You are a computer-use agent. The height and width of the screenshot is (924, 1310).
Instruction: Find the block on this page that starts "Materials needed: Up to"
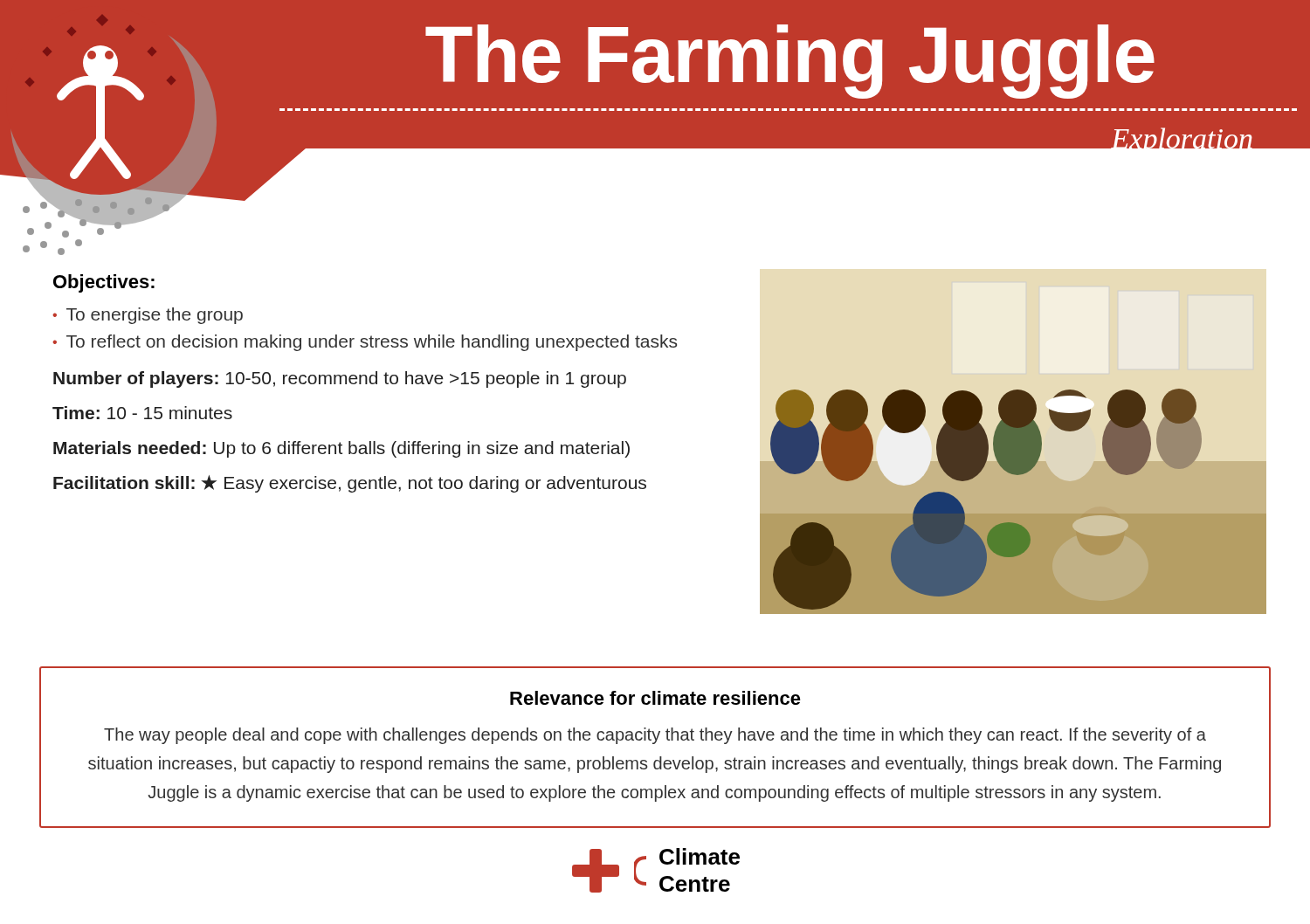pyautogui.click(x=342, y=448)
